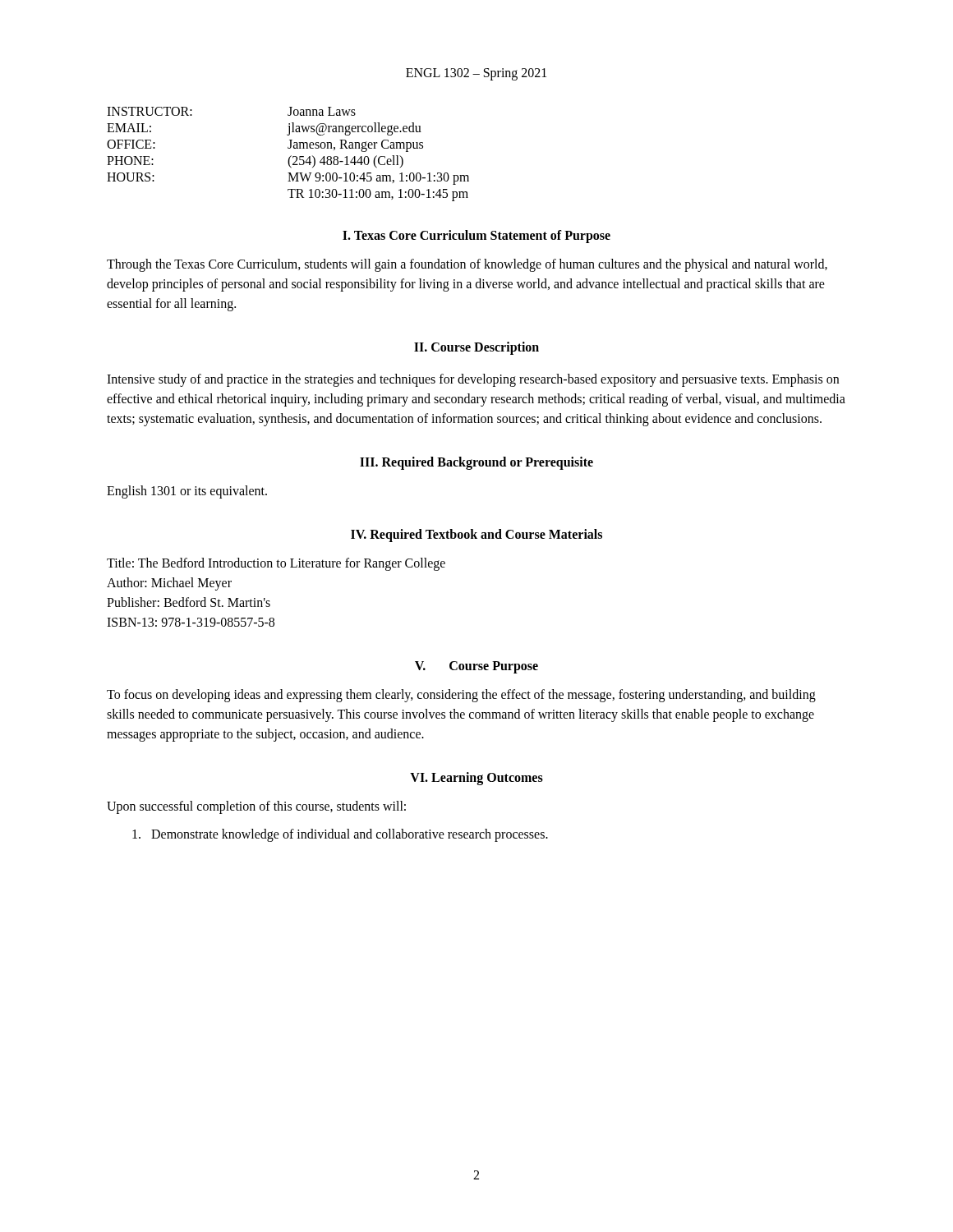Find the passage starting "Through the Texas Core Curriculum, students will gain"
The image size is (953, 1232).
tap(467, 284)
